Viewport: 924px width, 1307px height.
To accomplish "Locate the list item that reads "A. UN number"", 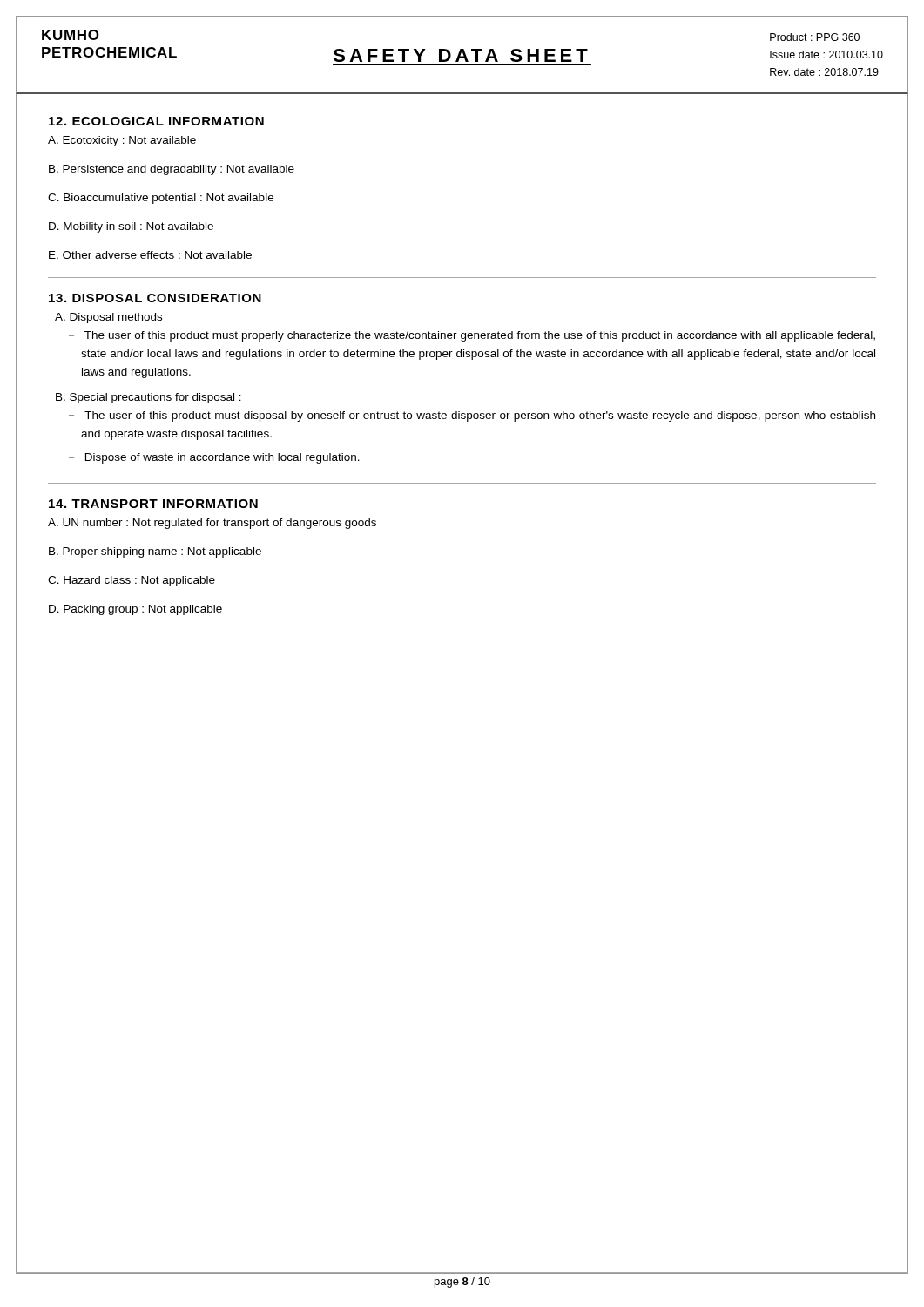I will click(212, 522).
